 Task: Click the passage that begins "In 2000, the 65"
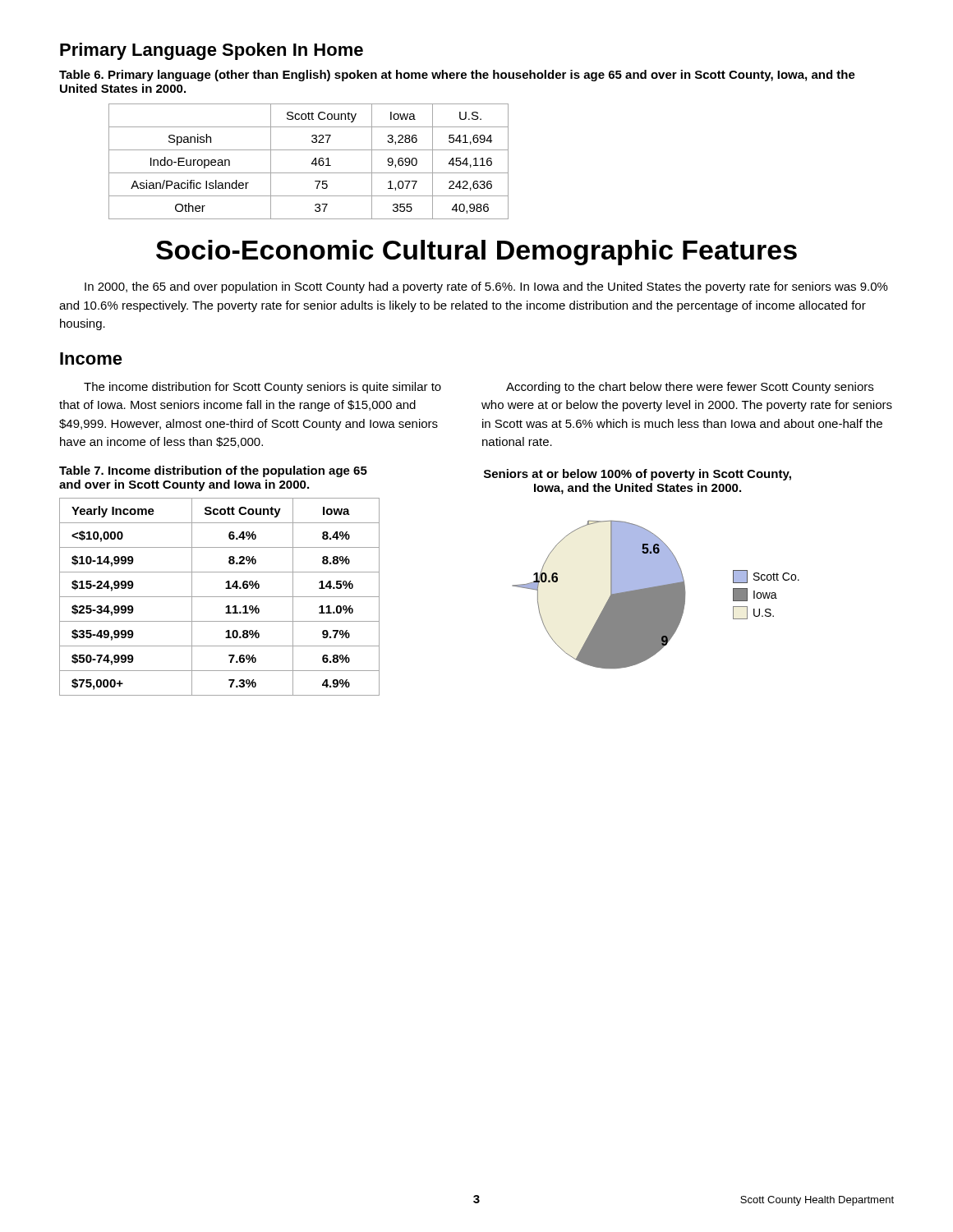[x=476, y=305]
